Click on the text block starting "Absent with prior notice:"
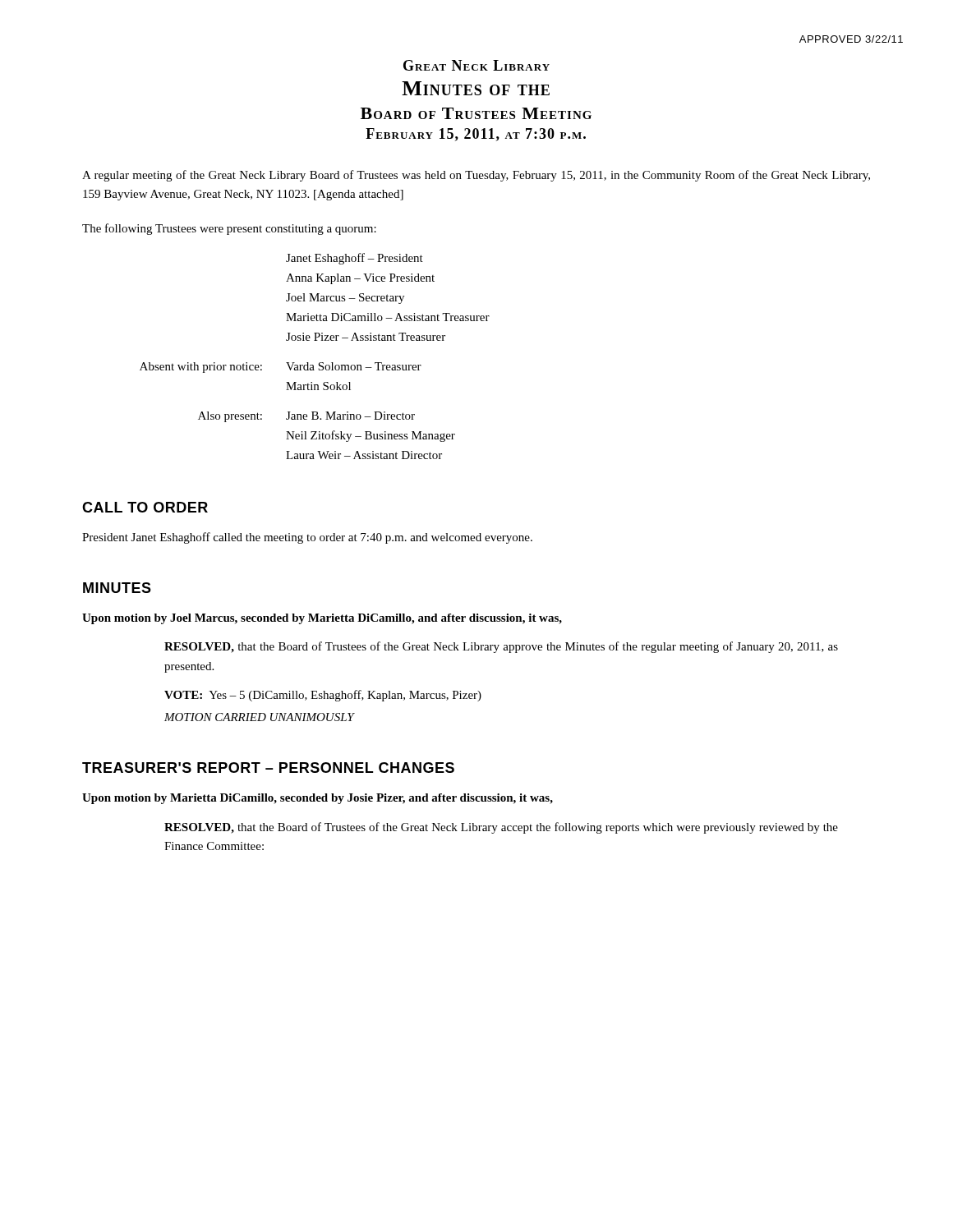The image size is (953, 1232). click(x=201, y=366)
